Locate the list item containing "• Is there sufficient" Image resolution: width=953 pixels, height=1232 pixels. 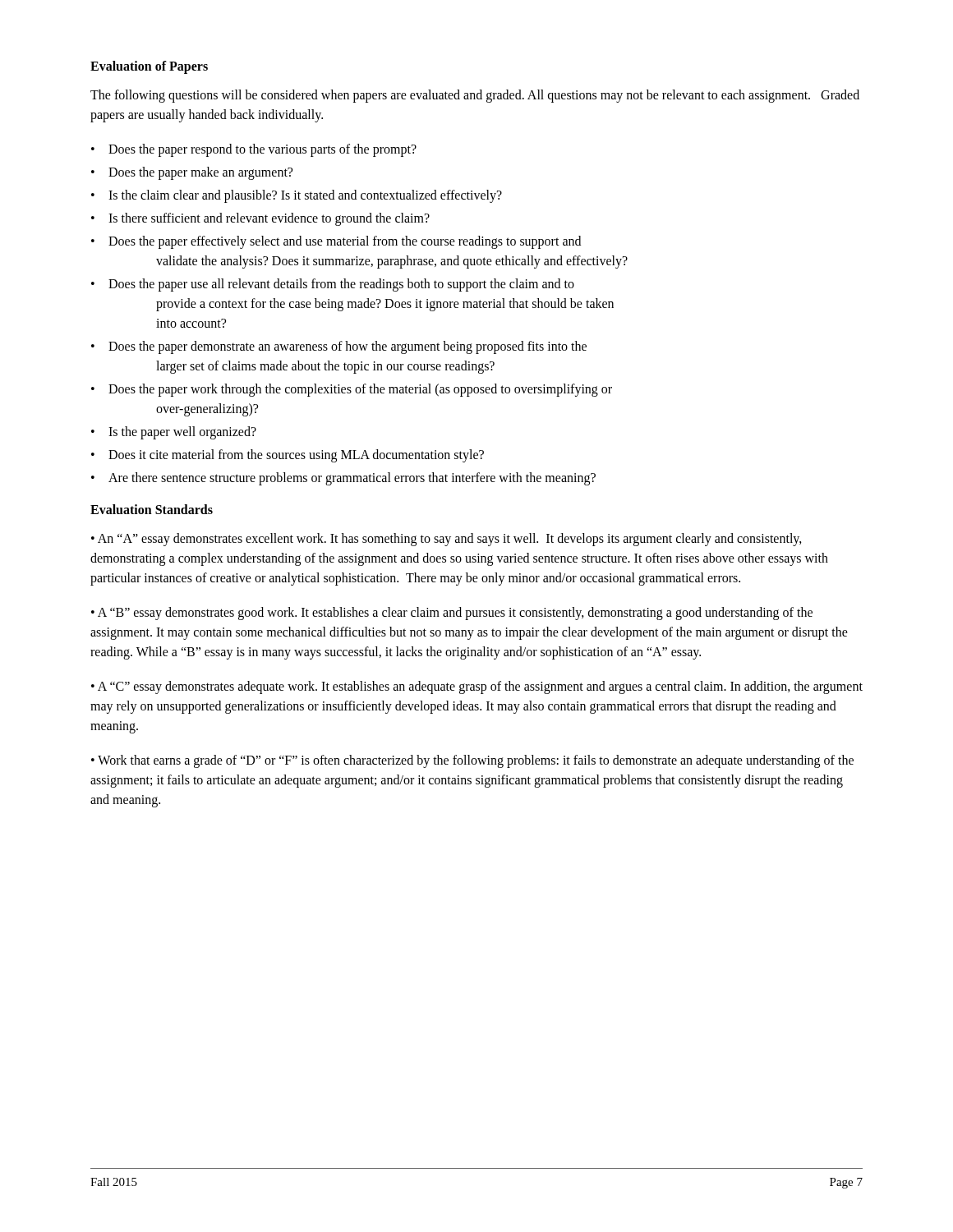coord(260,218)
